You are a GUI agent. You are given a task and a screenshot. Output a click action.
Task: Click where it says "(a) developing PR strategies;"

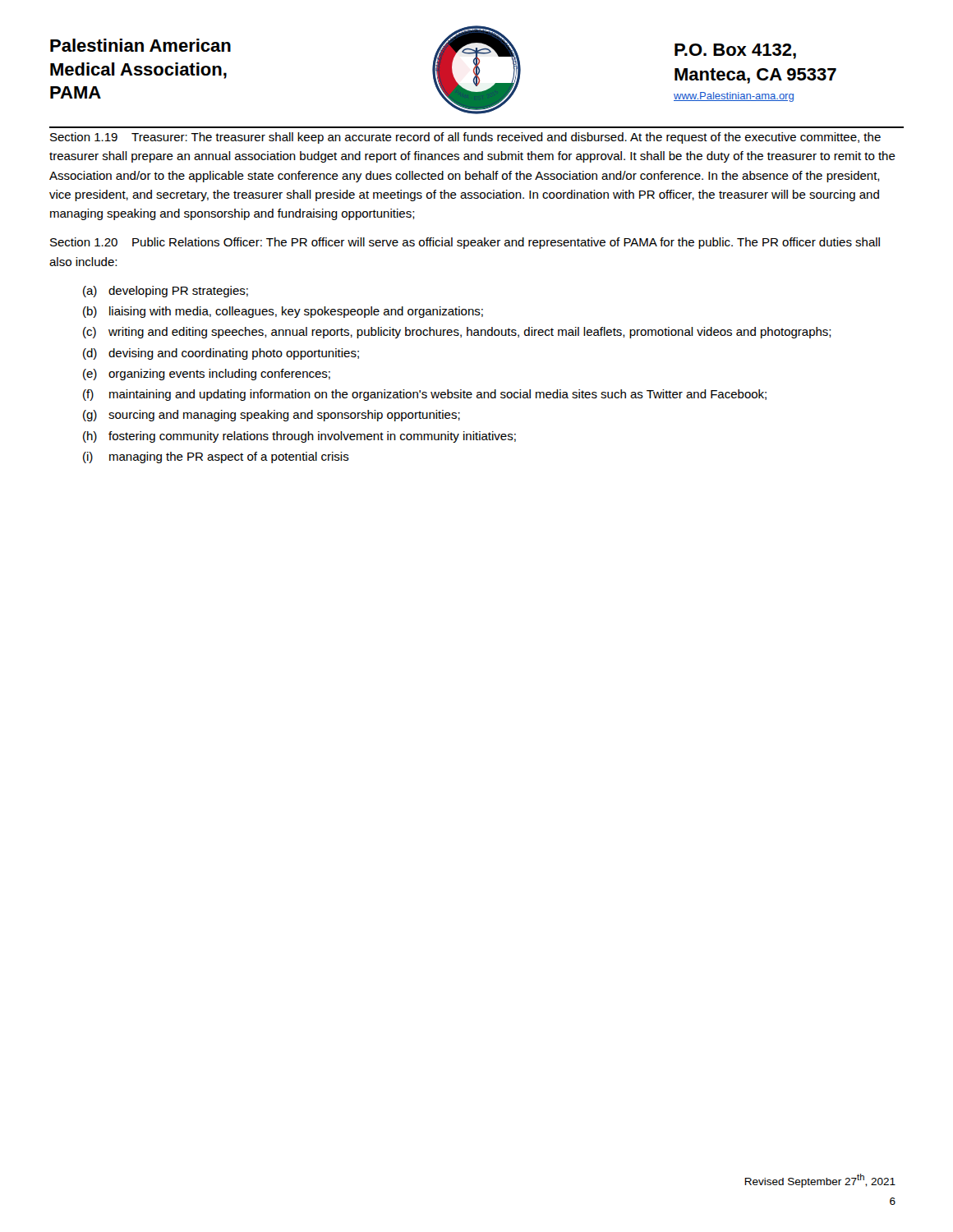(166, 292)
